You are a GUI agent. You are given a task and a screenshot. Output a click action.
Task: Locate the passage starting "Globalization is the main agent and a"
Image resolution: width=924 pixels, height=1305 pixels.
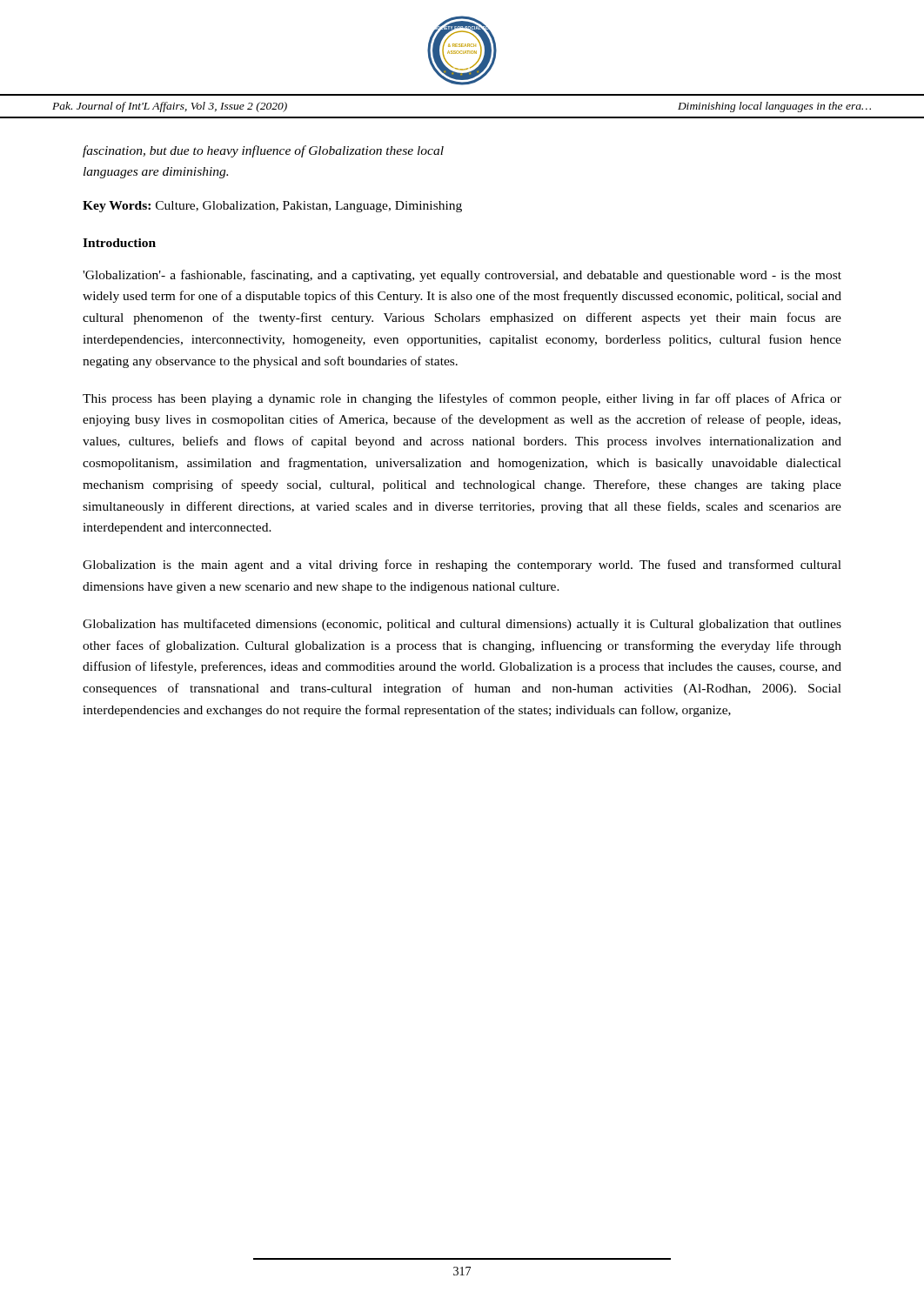pyautogui.click(x=462, y=576)
